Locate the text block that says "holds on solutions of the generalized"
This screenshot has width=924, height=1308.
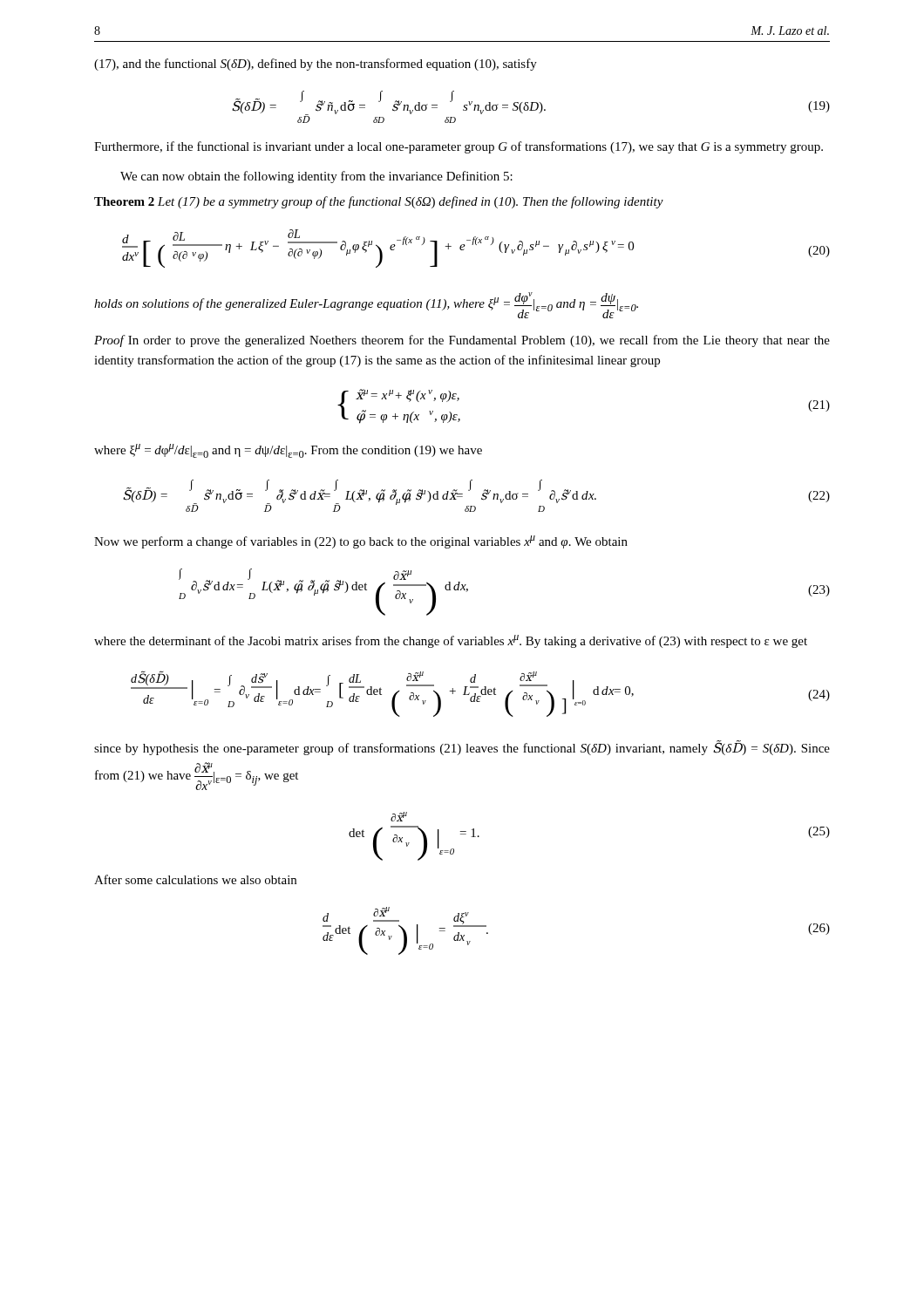[367, 305]
